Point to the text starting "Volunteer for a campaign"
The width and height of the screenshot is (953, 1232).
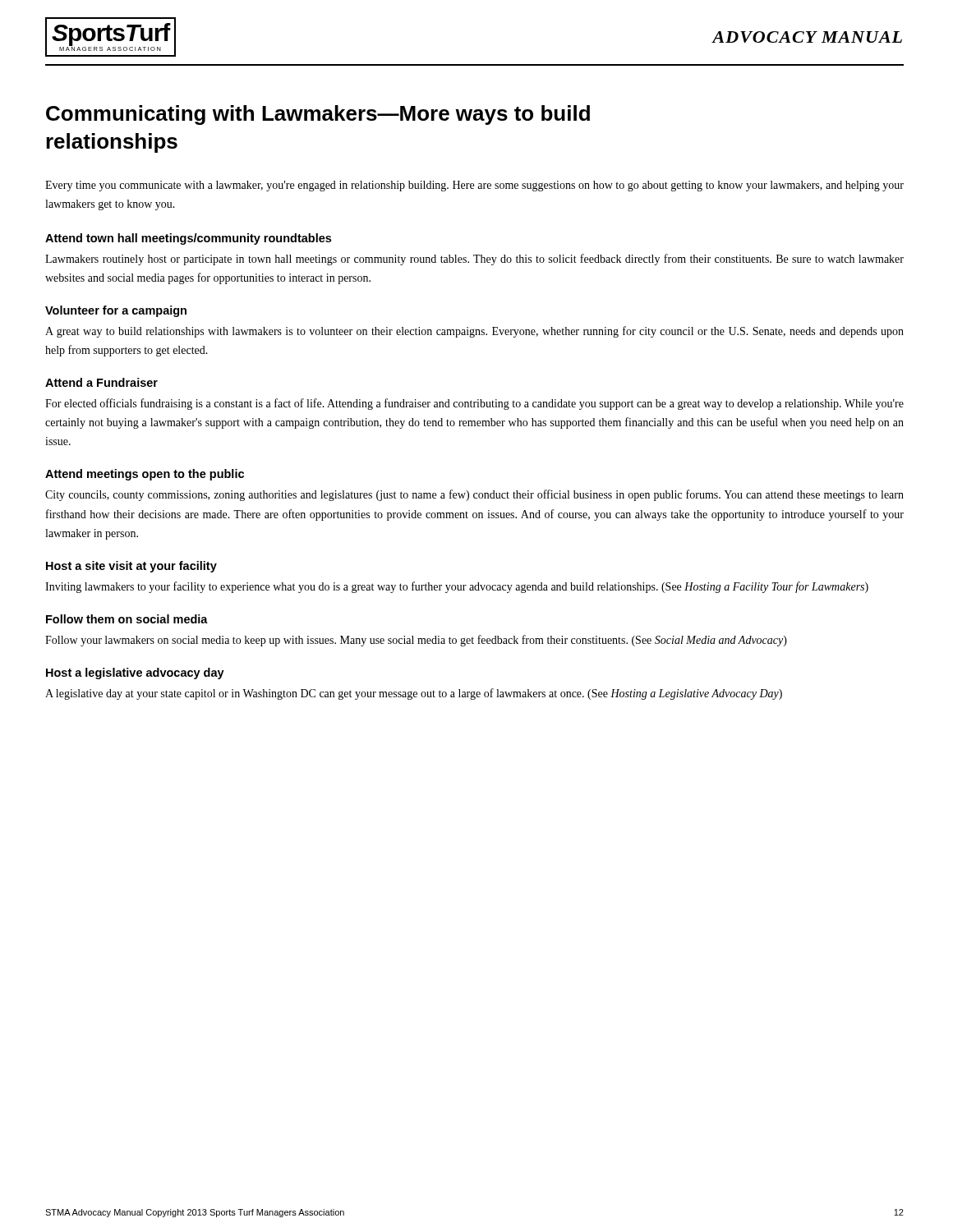[116, 310]
